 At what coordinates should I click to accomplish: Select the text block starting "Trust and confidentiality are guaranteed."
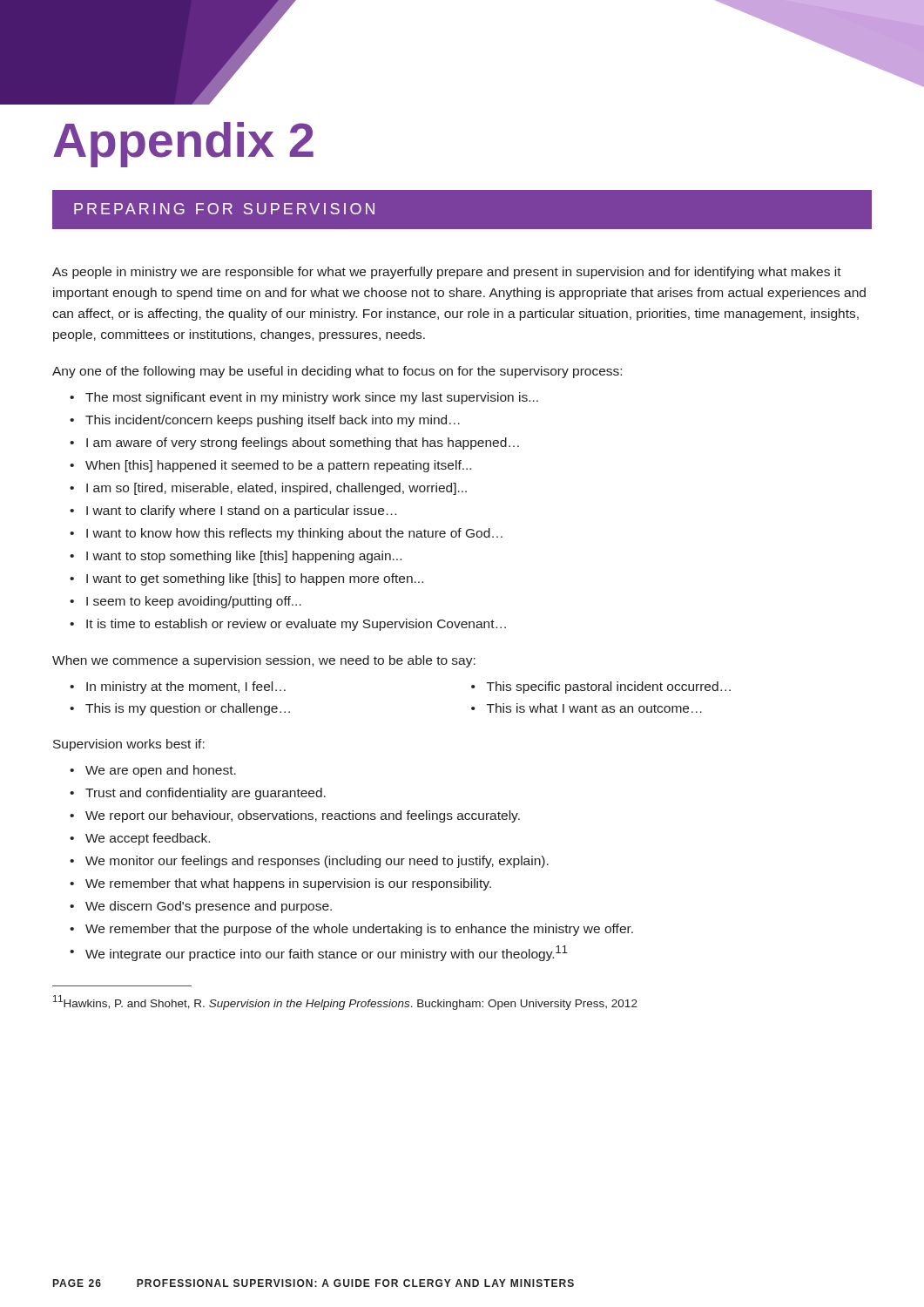coord(206,792)
